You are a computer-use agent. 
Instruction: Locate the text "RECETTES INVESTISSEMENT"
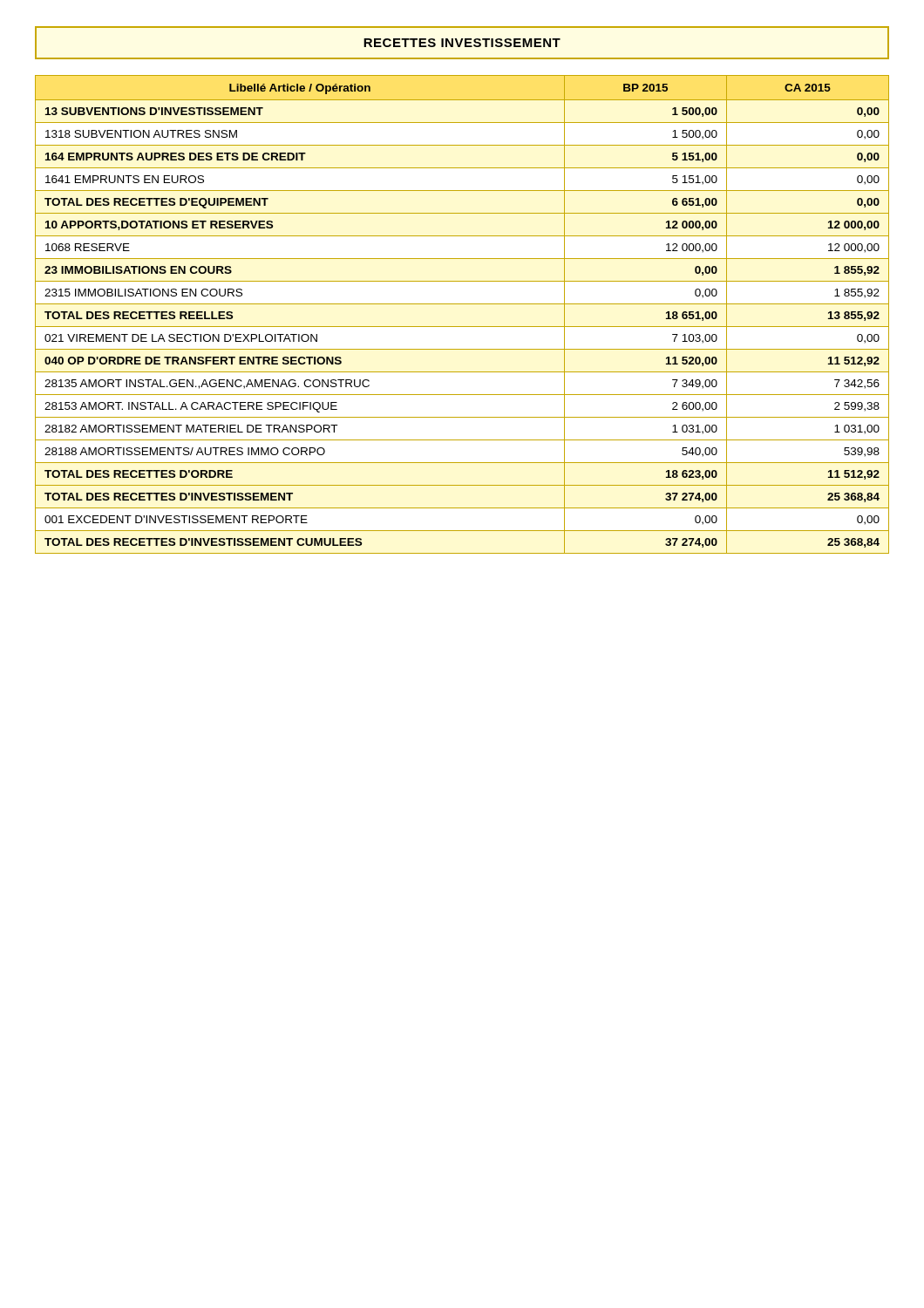point(462,42)
